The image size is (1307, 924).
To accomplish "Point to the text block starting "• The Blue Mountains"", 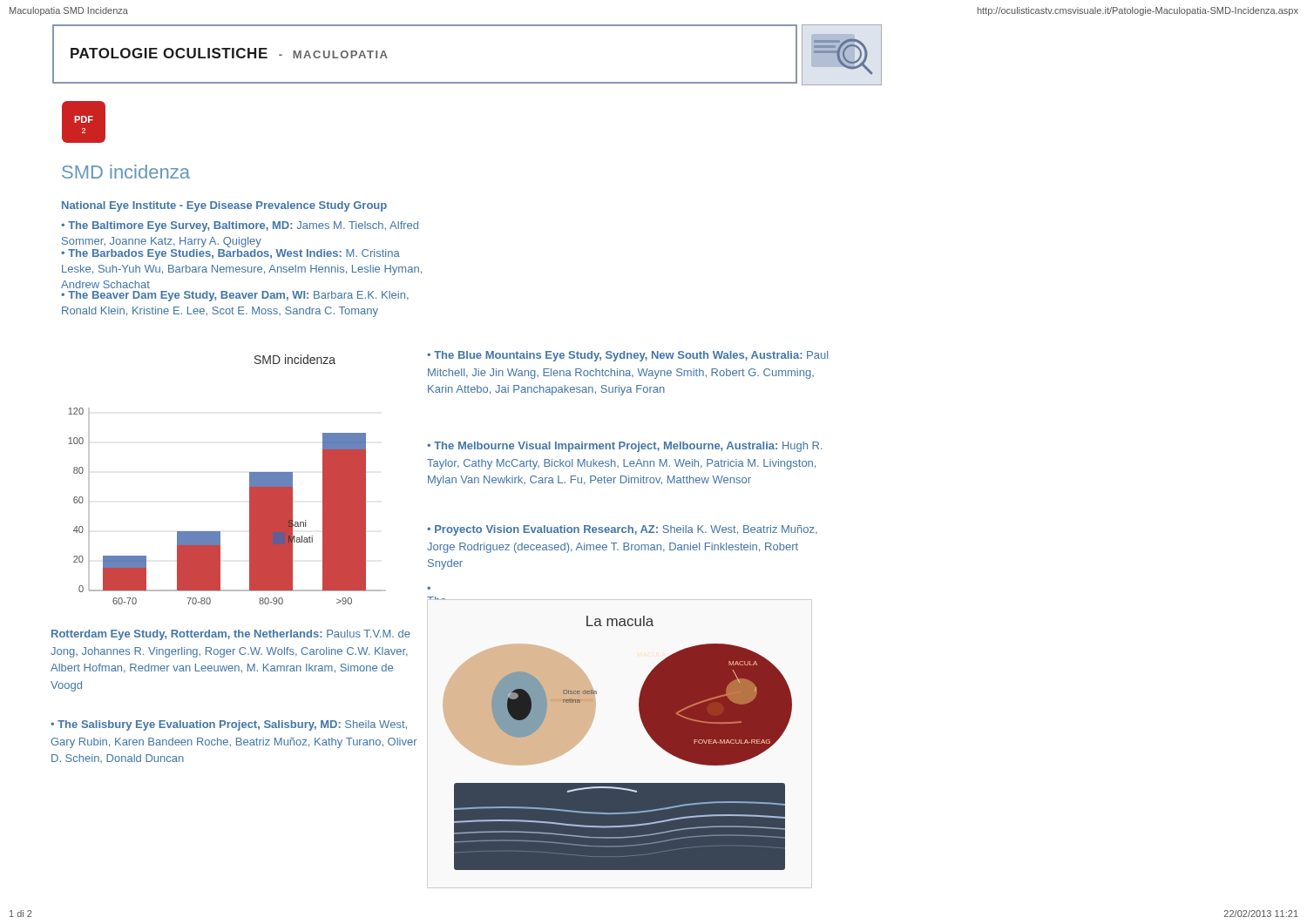I will click(x=628, y=372).
